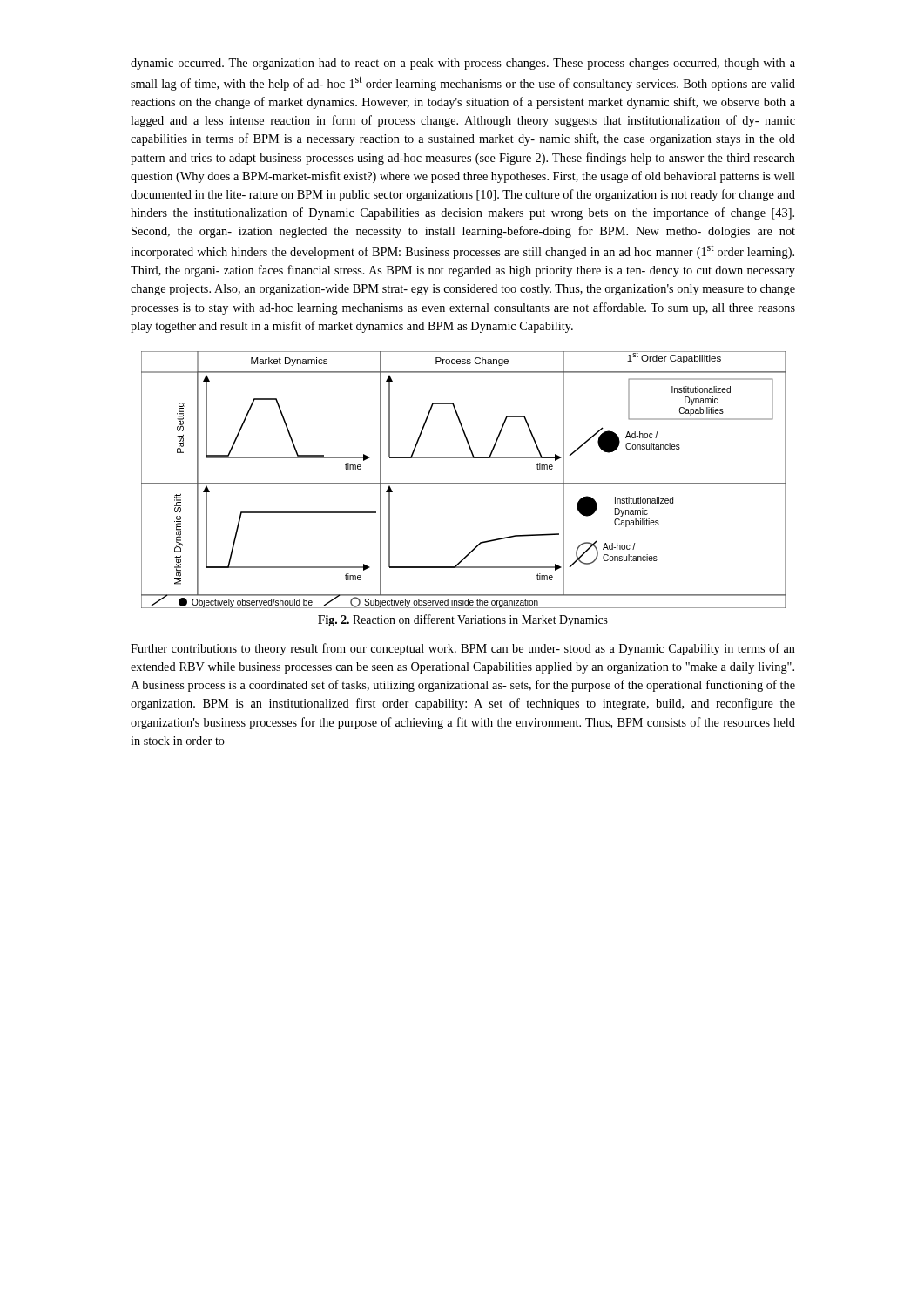Click a schematic
The image size is (924, 1307).
click(463, 480)
